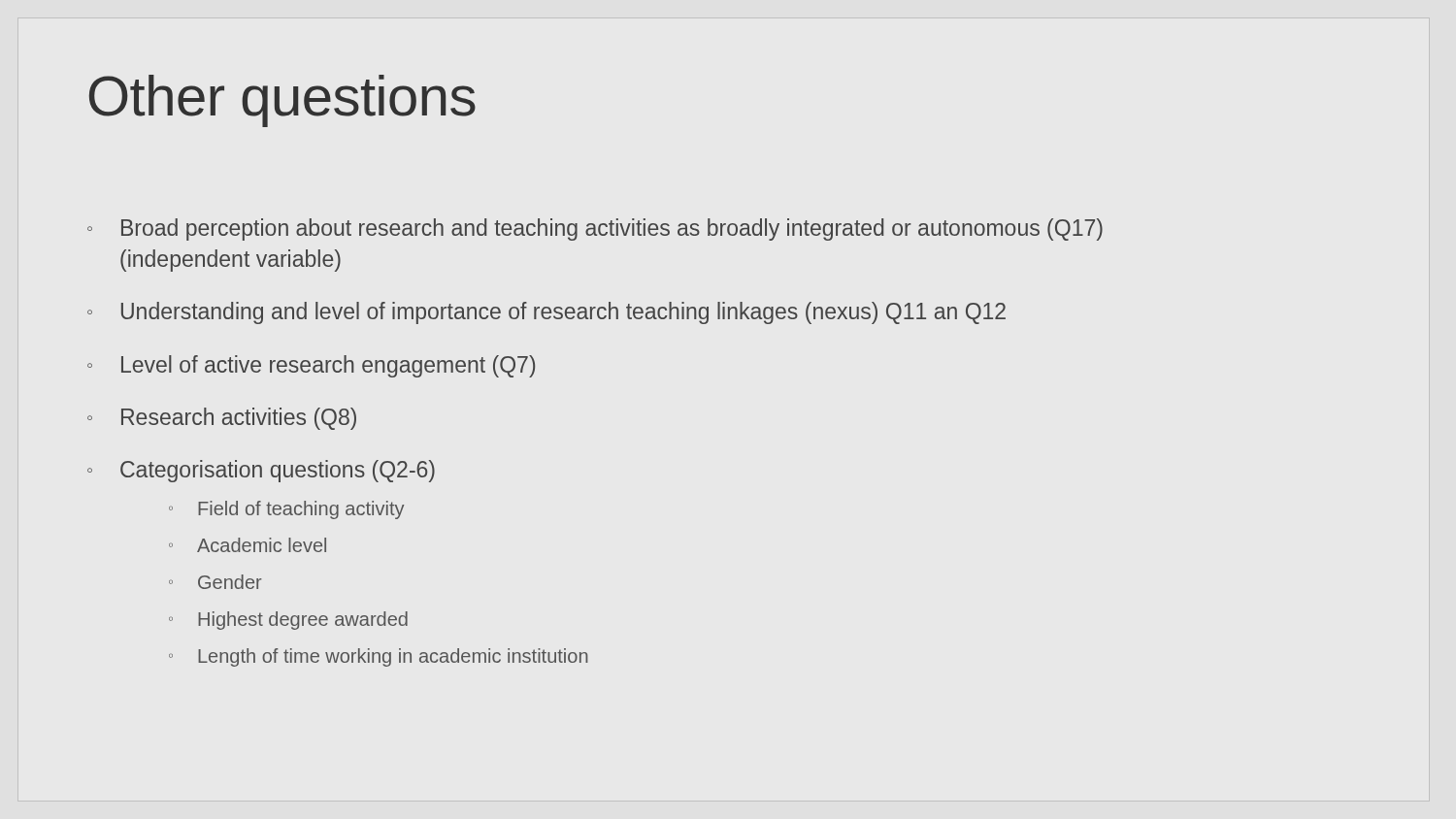The height and width of the screenshot is (819, 1456).
Task: Where is the passage that starts "◦ Understanding and level of importance of research"?
Action: [x=547, y=312]
